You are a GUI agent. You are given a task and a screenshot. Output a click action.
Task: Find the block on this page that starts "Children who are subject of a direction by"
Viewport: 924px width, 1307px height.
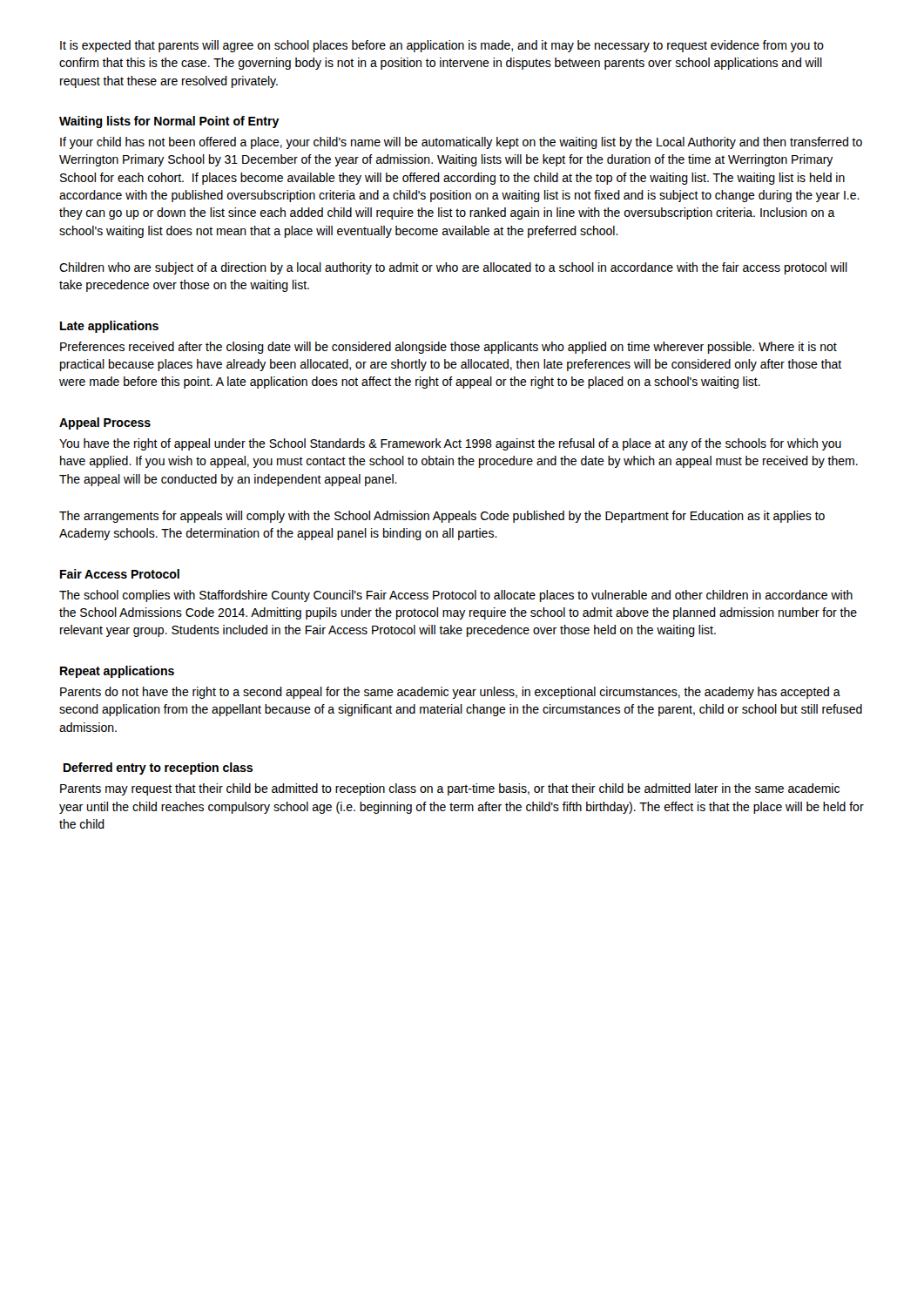click(x=453, y=276)
